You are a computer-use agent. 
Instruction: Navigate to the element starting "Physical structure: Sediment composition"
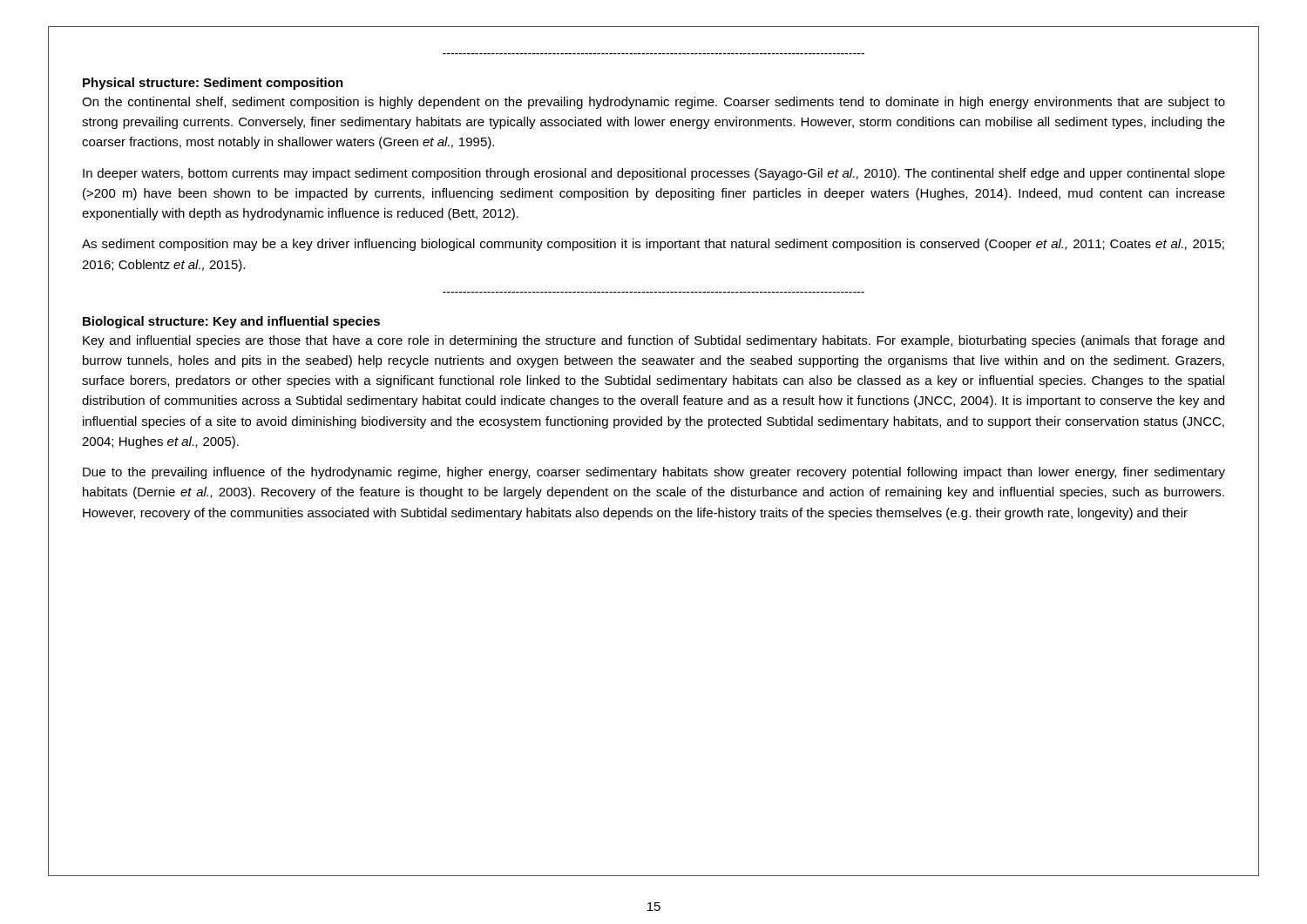213,82
